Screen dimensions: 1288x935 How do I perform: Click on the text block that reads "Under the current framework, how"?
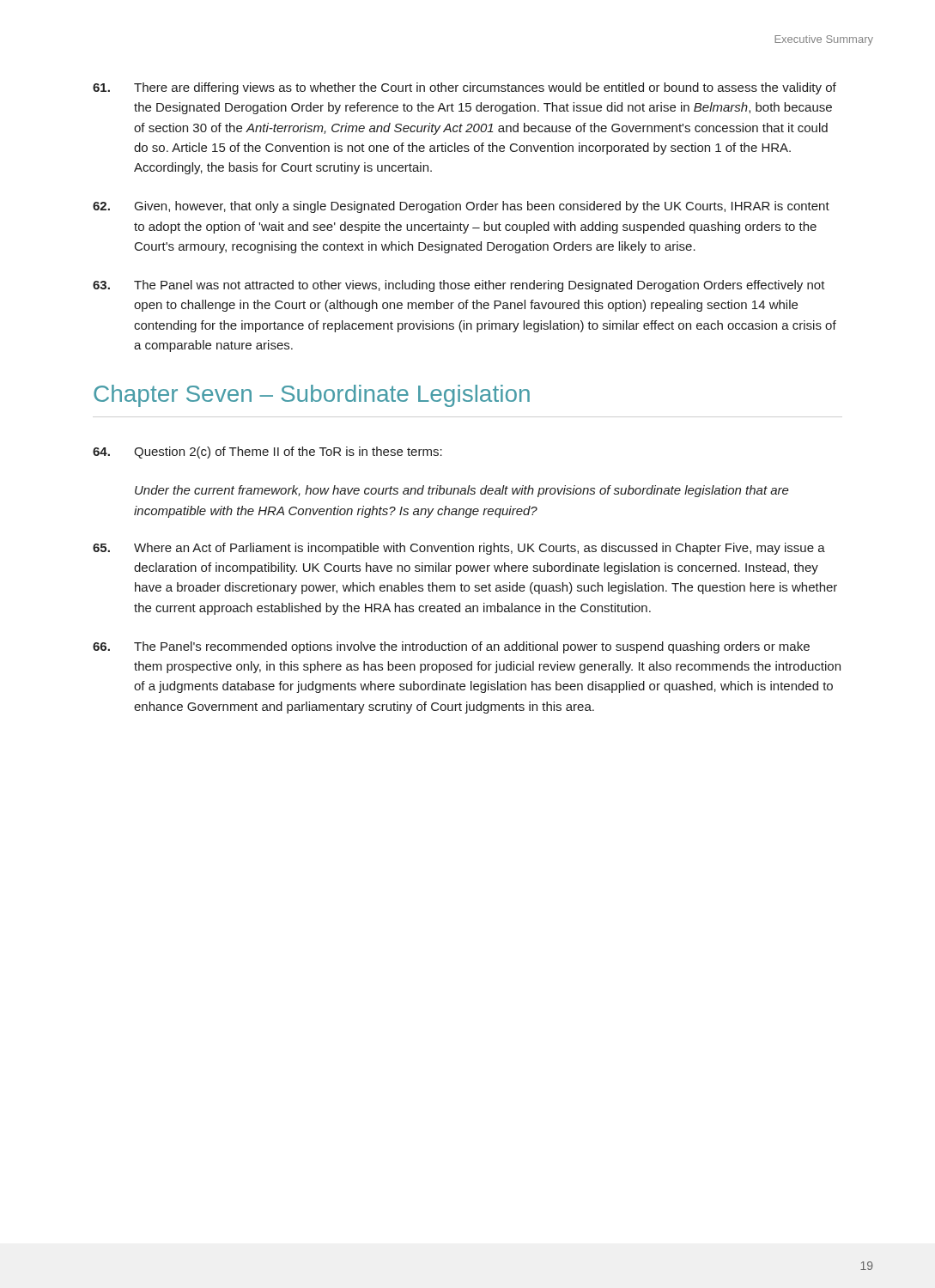tap(461, 500)
